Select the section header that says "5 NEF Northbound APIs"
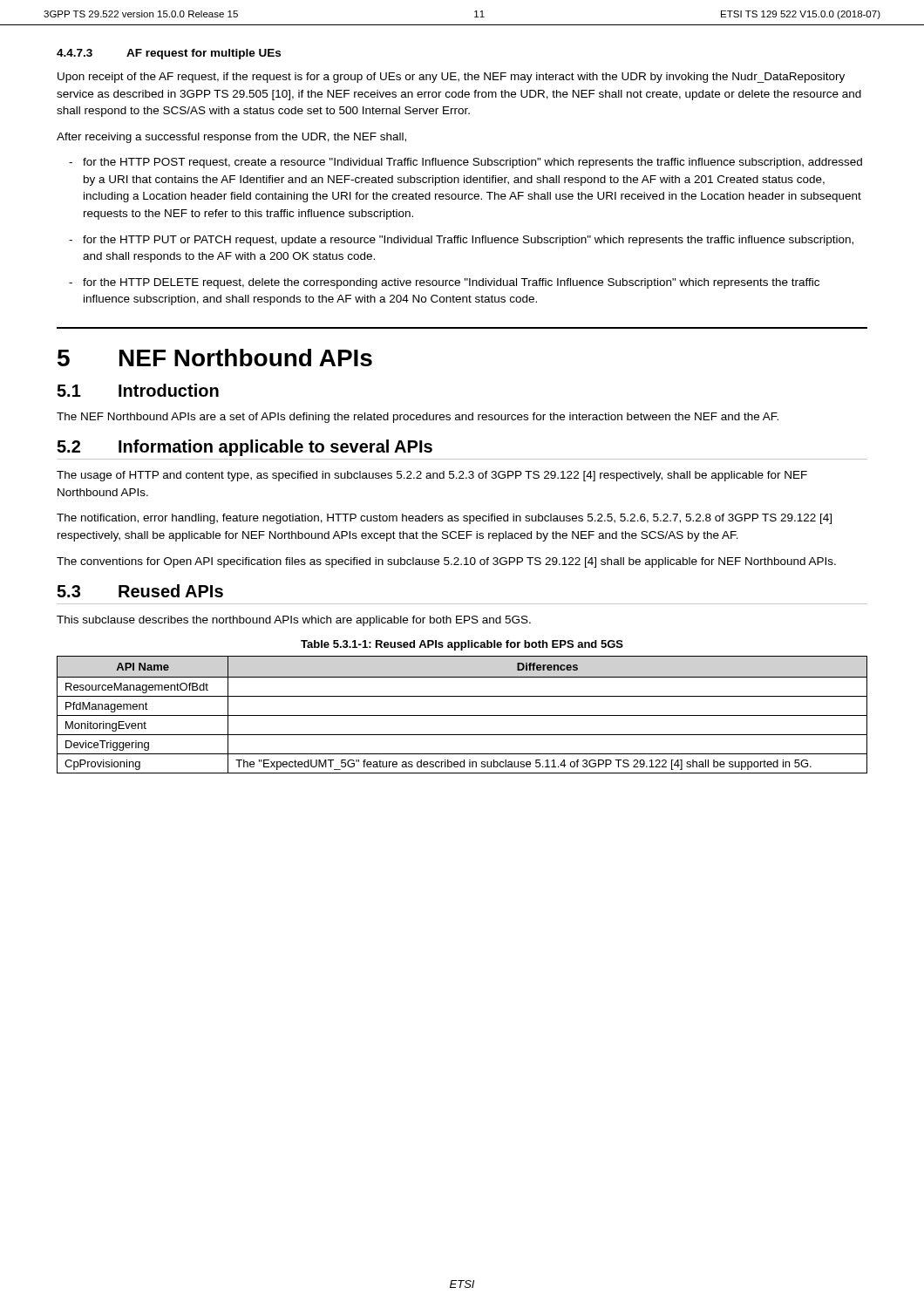The image size is (924, 1308). (215, 358)
